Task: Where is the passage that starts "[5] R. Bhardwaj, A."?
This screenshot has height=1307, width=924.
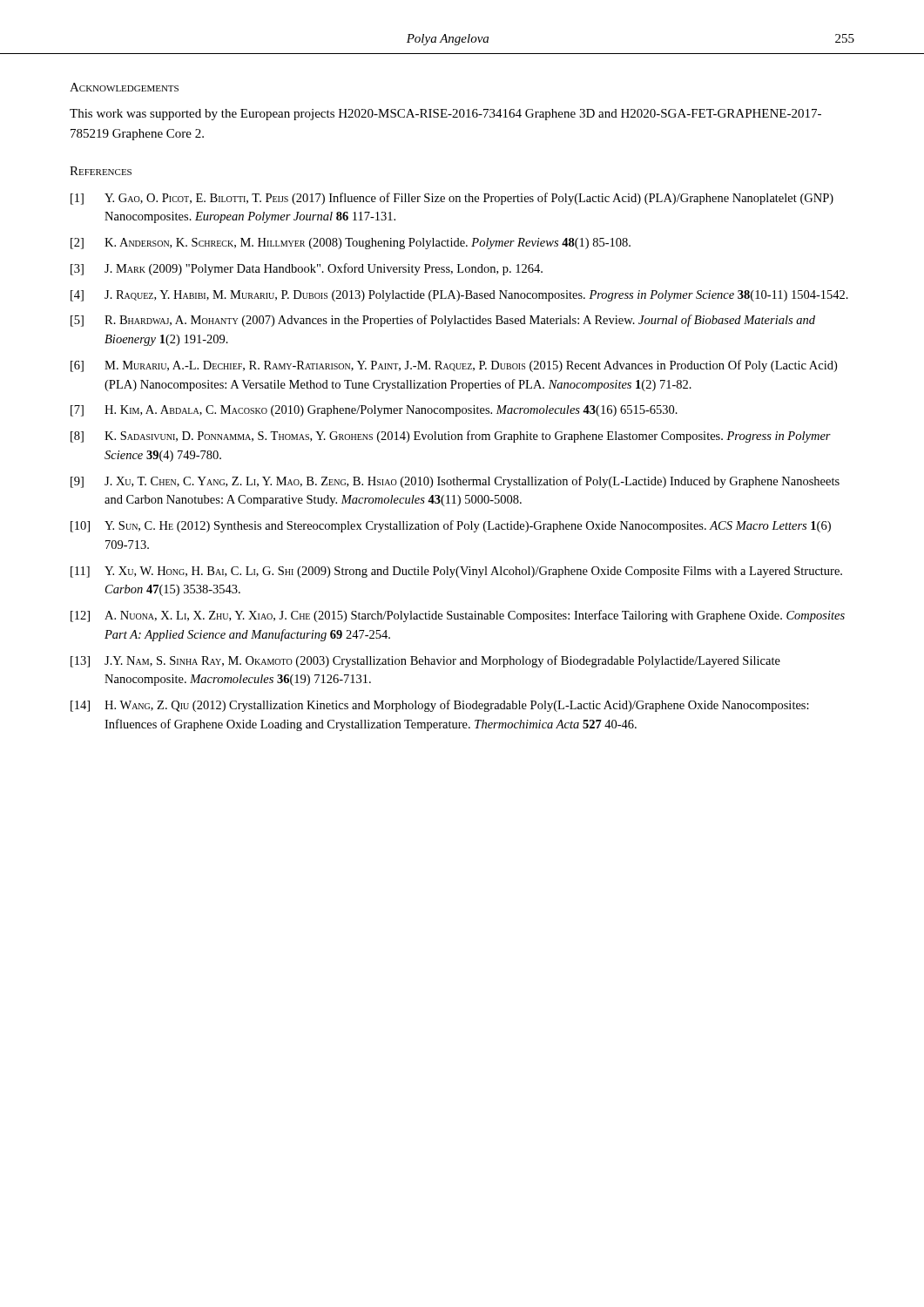Action: pos(462,330)
